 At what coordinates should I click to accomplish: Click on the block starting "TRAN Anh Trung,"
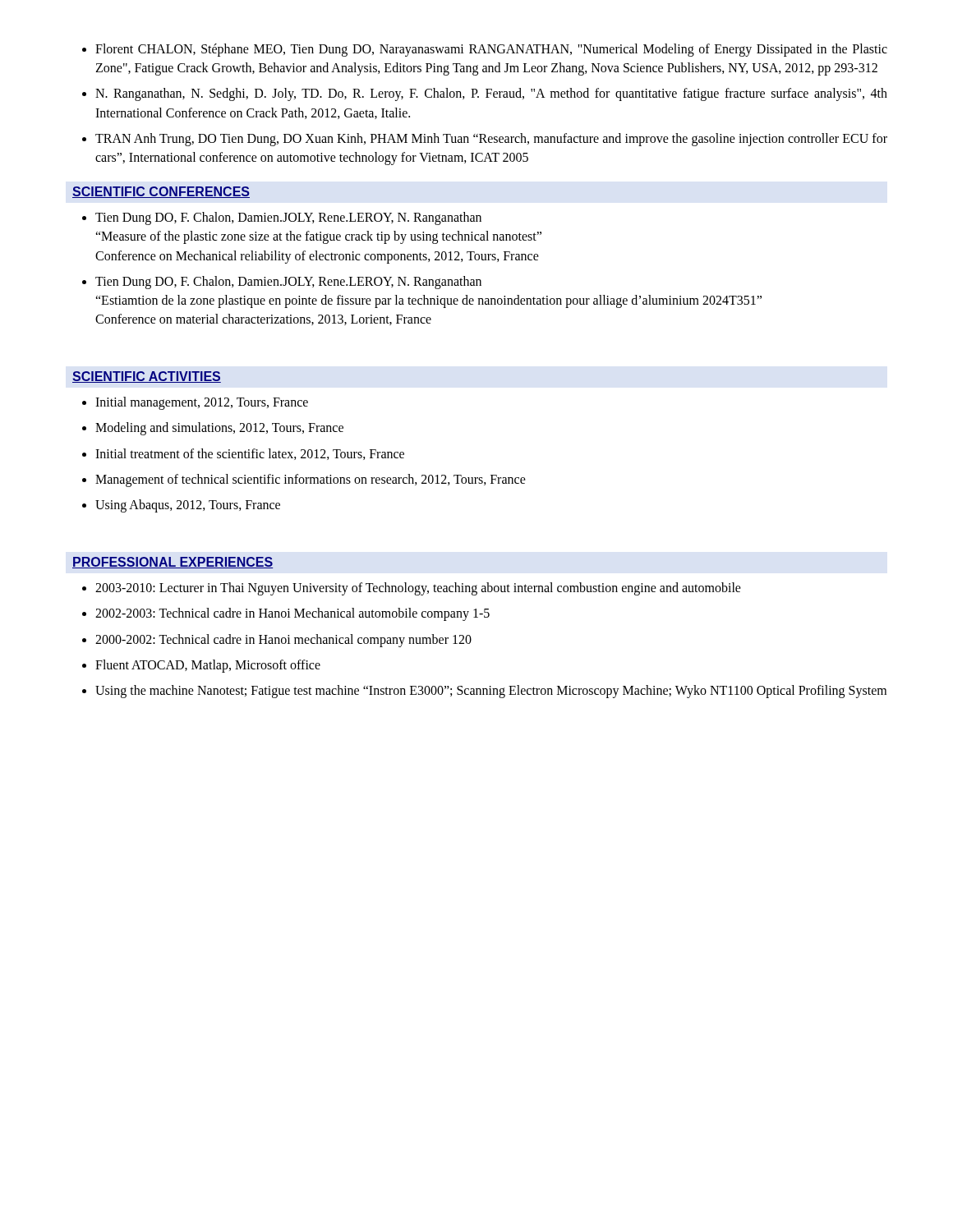point(491,148)
